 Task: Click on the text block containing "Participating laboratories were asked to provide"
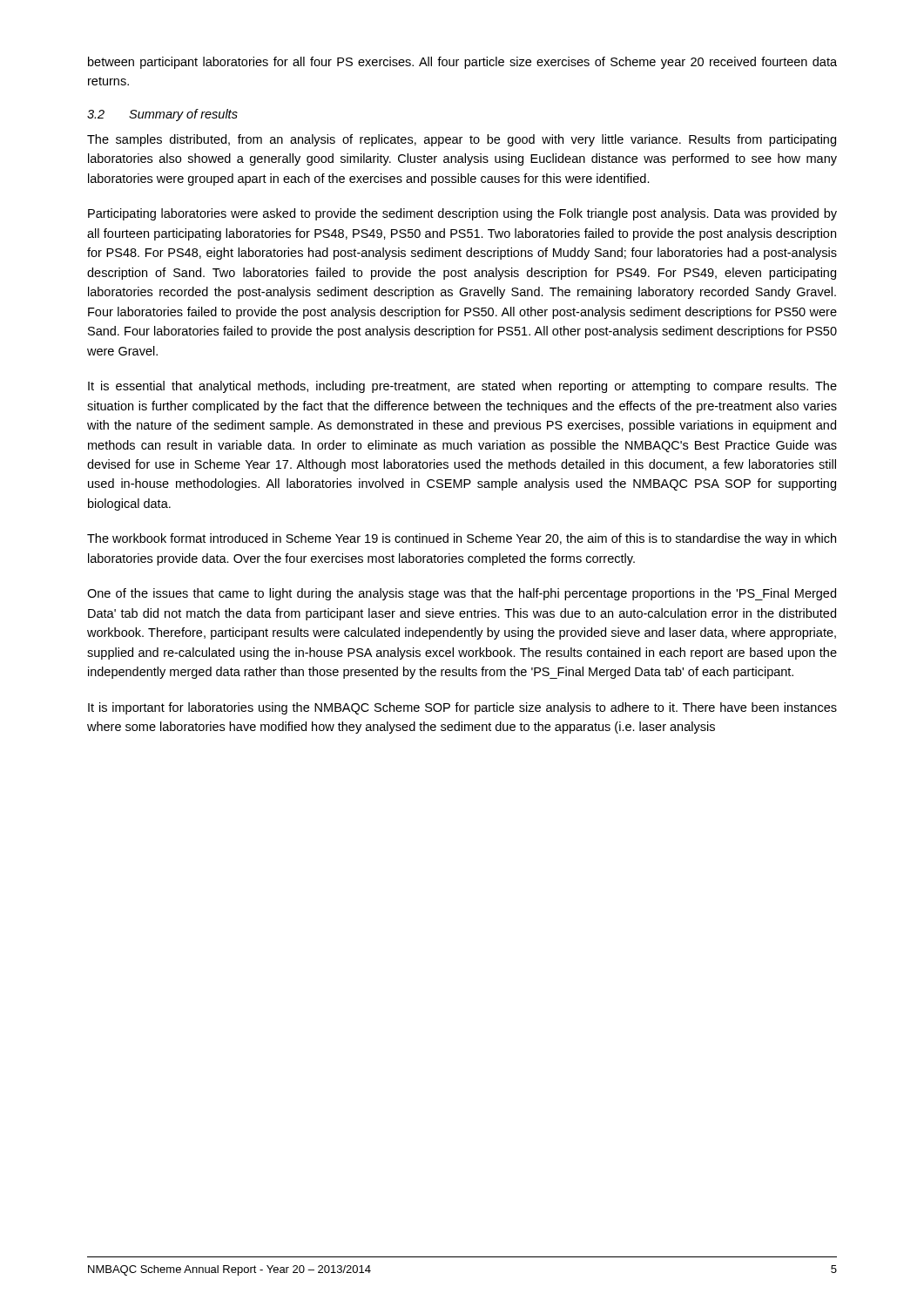(x=462, y=282)
